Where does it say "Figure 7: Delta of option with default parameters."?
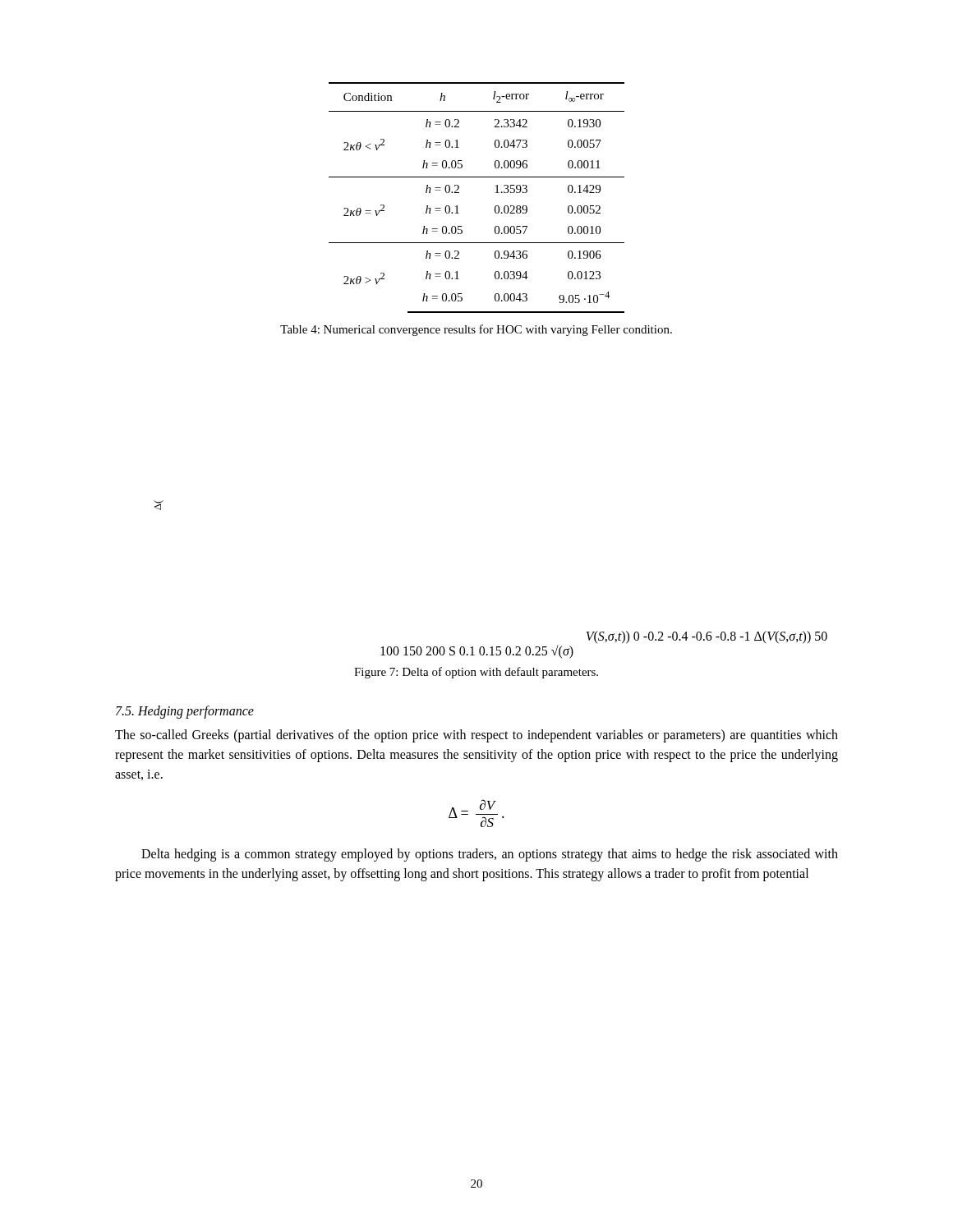 pyautogui.click(x=476, y=672)
